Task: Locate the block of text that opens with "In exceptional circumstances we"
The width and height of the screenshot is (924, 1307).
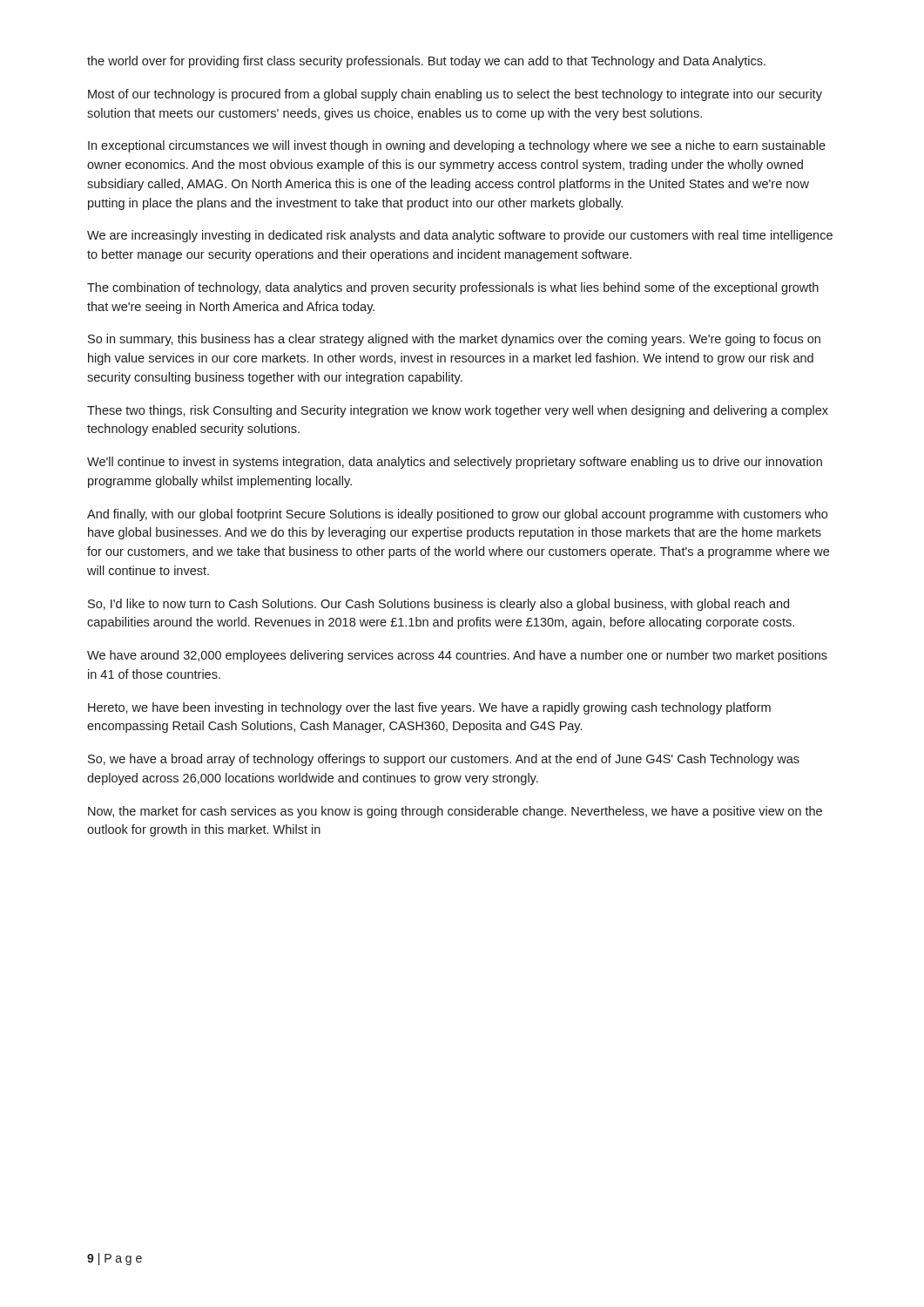Action: coord(456,174)
